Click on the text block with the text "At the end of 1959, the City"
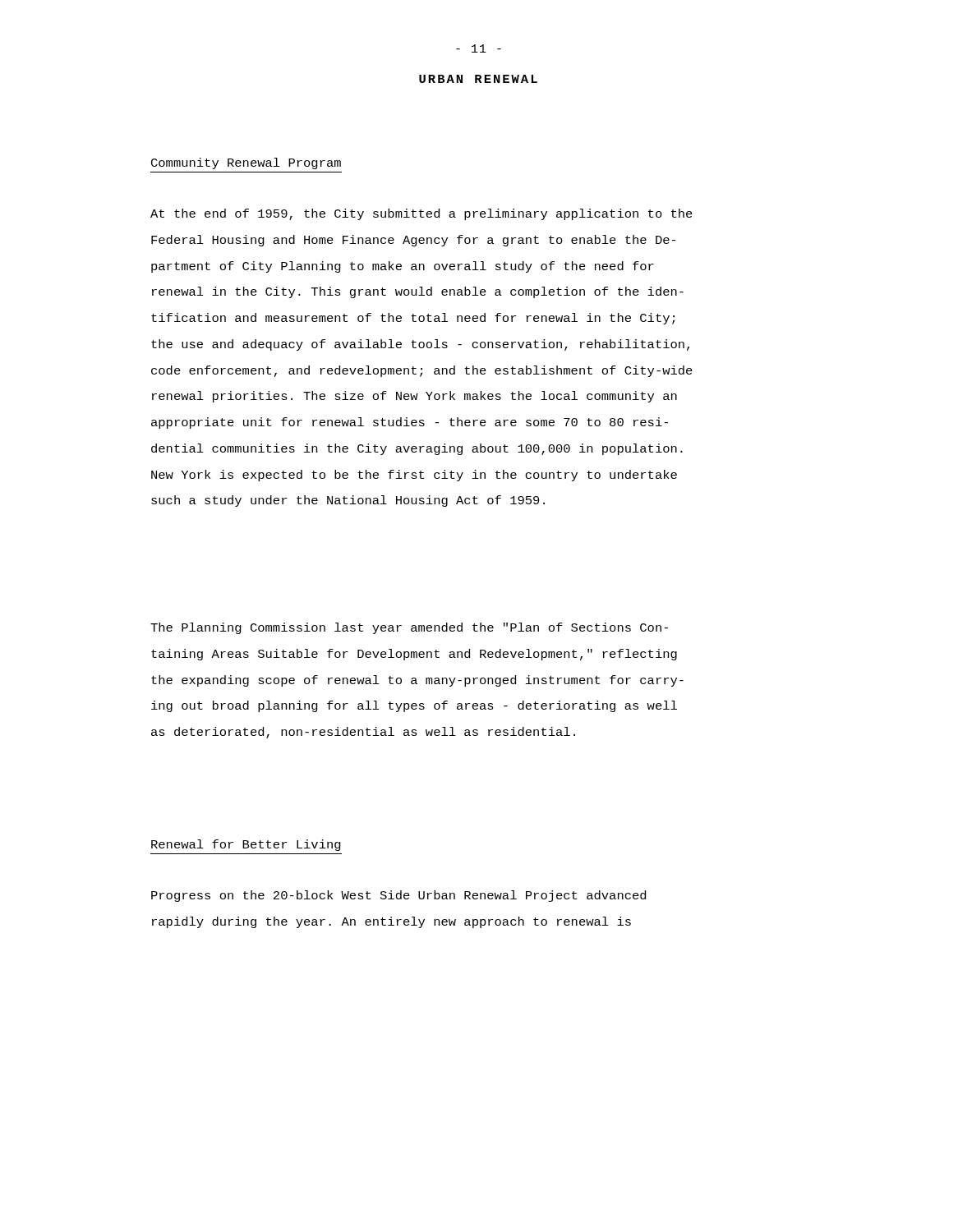 [422, 358]
